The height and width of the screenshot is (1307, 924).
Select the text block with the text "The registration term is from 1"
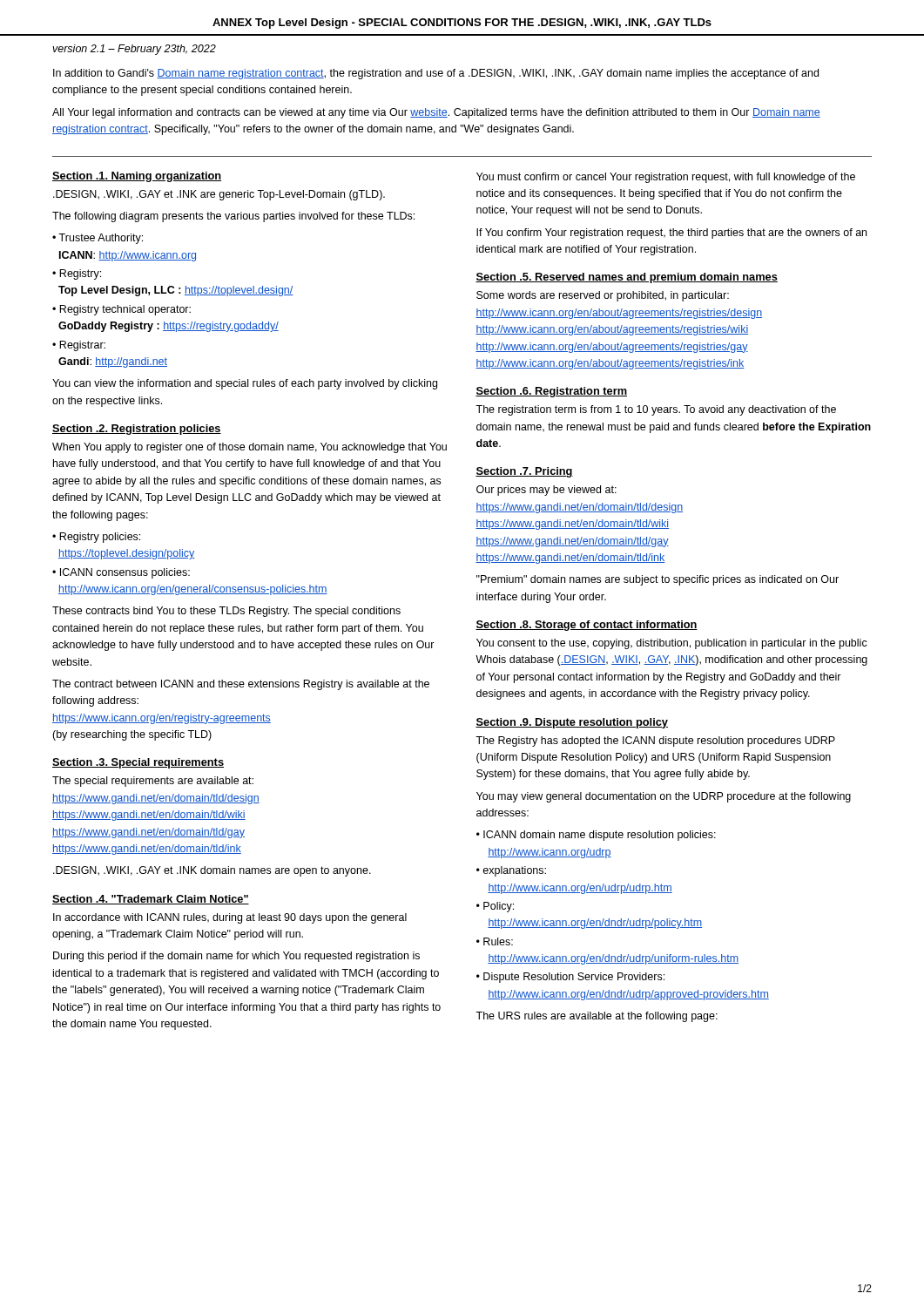[674, 427]
